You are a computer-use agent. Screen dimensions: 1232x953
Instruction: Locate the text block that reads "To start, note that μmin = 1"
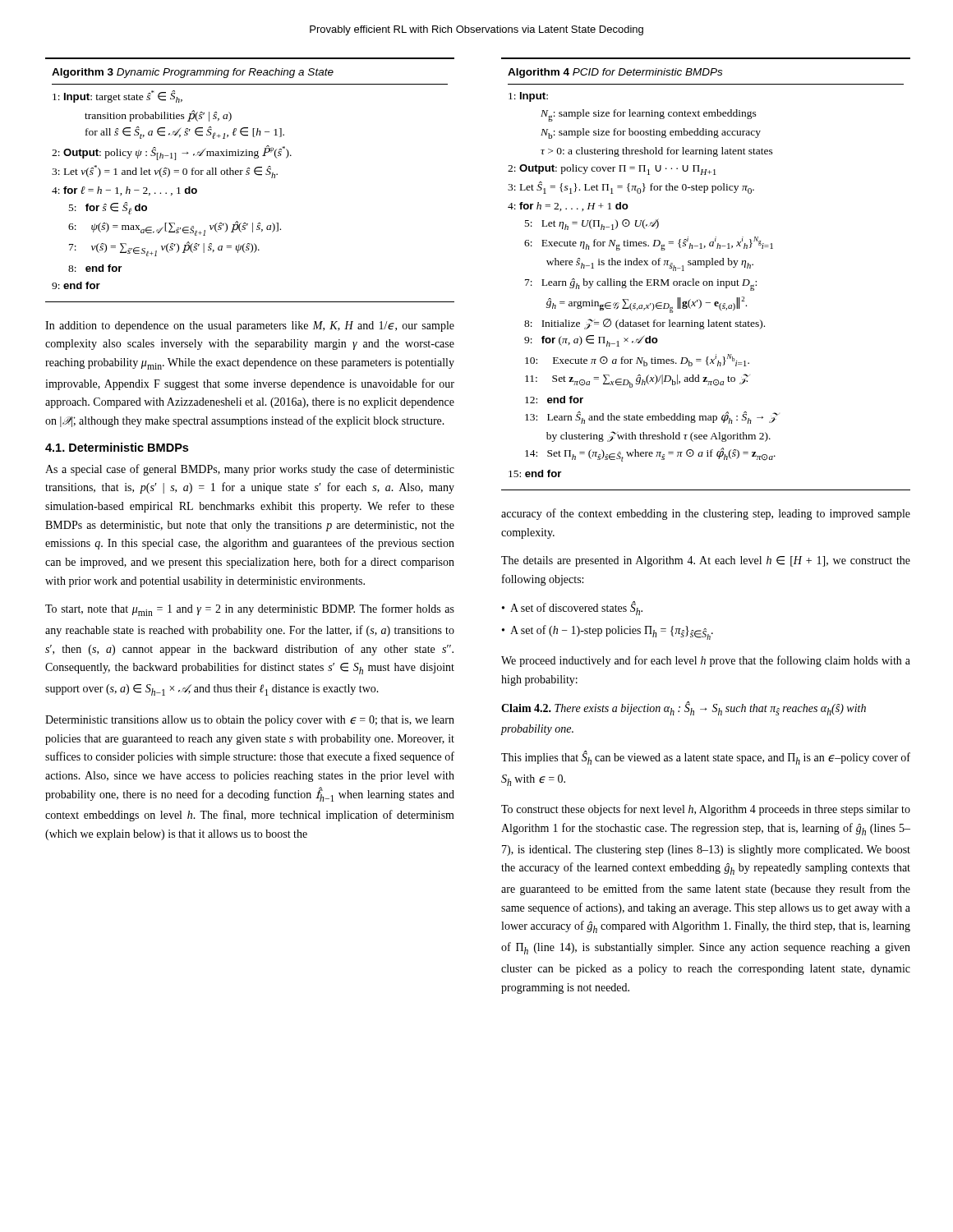250,651
